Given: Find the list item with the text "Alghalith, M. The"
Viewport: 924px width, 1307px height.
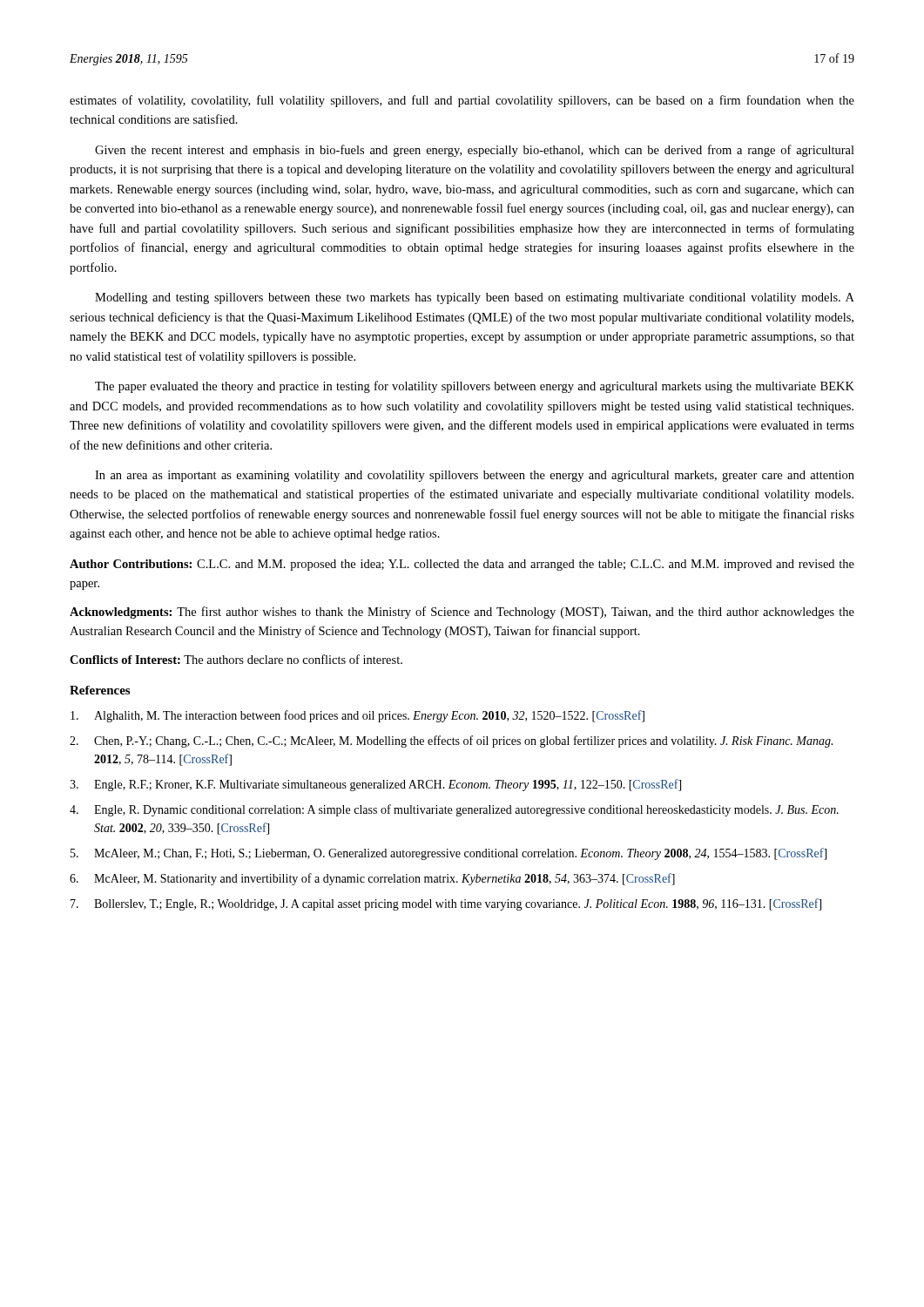Looking at the screenshot, I should pos(462,716).
